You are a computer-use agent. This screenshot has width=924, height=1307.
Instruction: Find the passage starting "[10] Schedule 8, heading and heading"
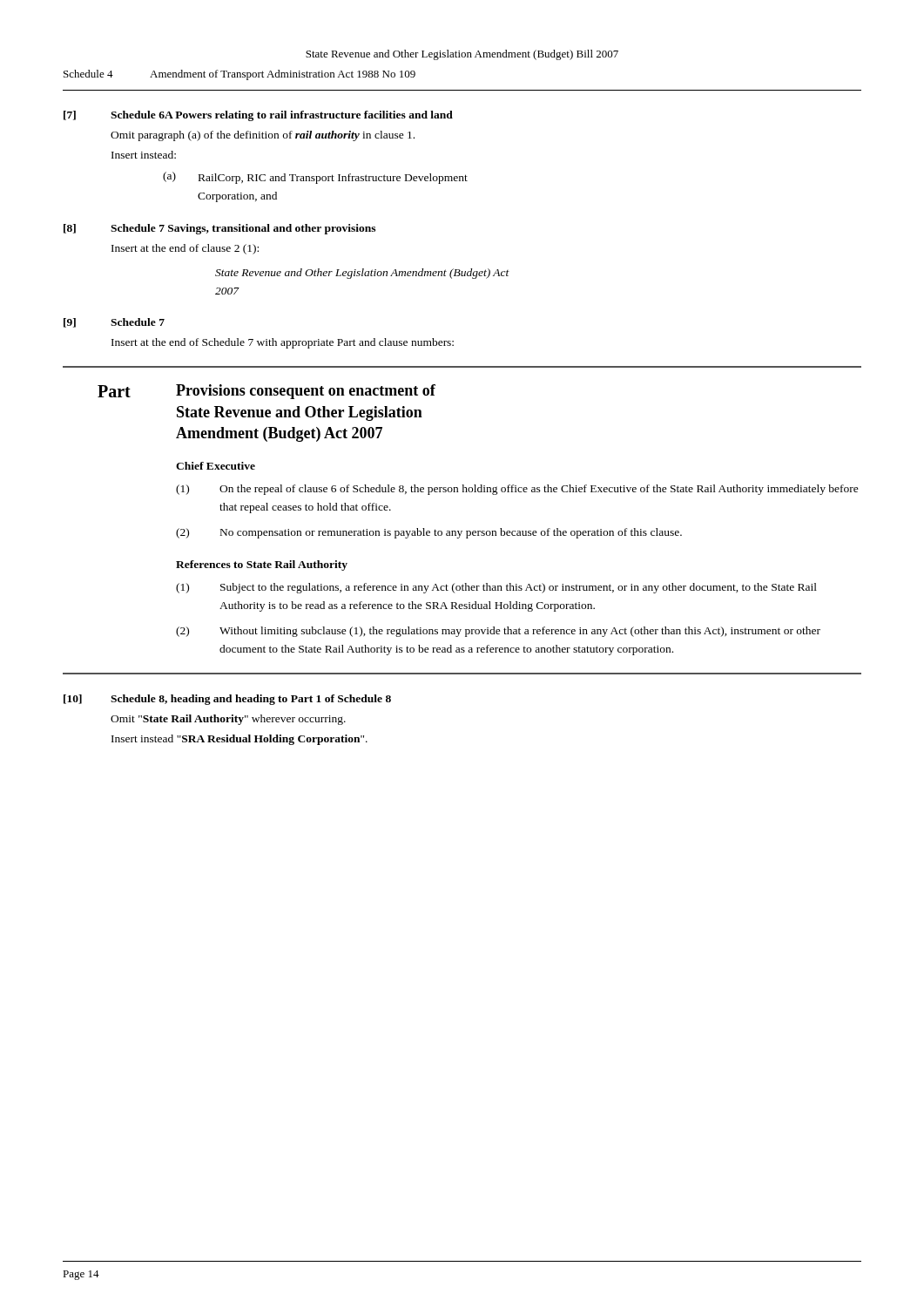point(227,700)
